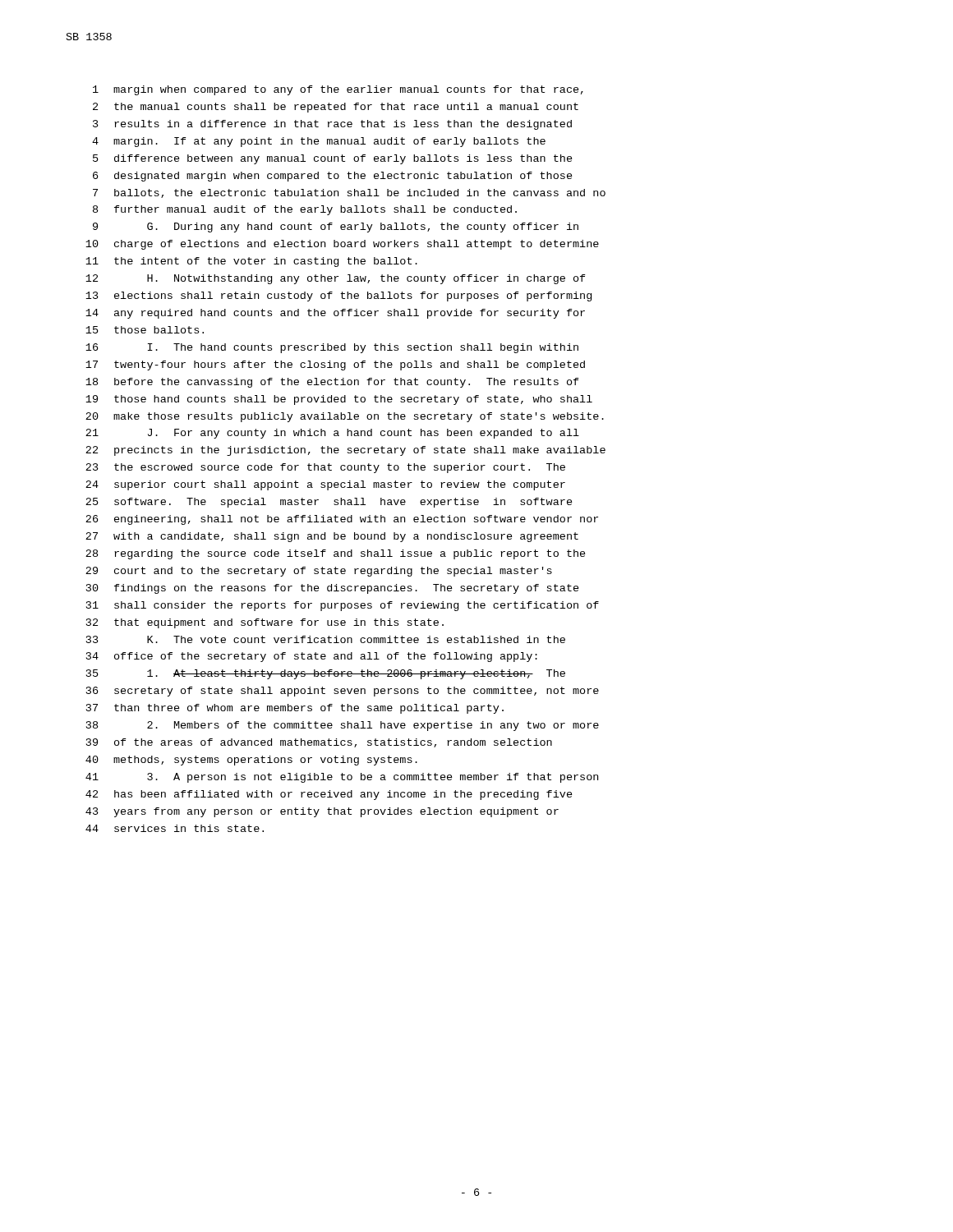Viewport: 953px width, 1232px height.
Task: Where is the passage that starts "1margin when compared to"?
Action: point(476,460)
